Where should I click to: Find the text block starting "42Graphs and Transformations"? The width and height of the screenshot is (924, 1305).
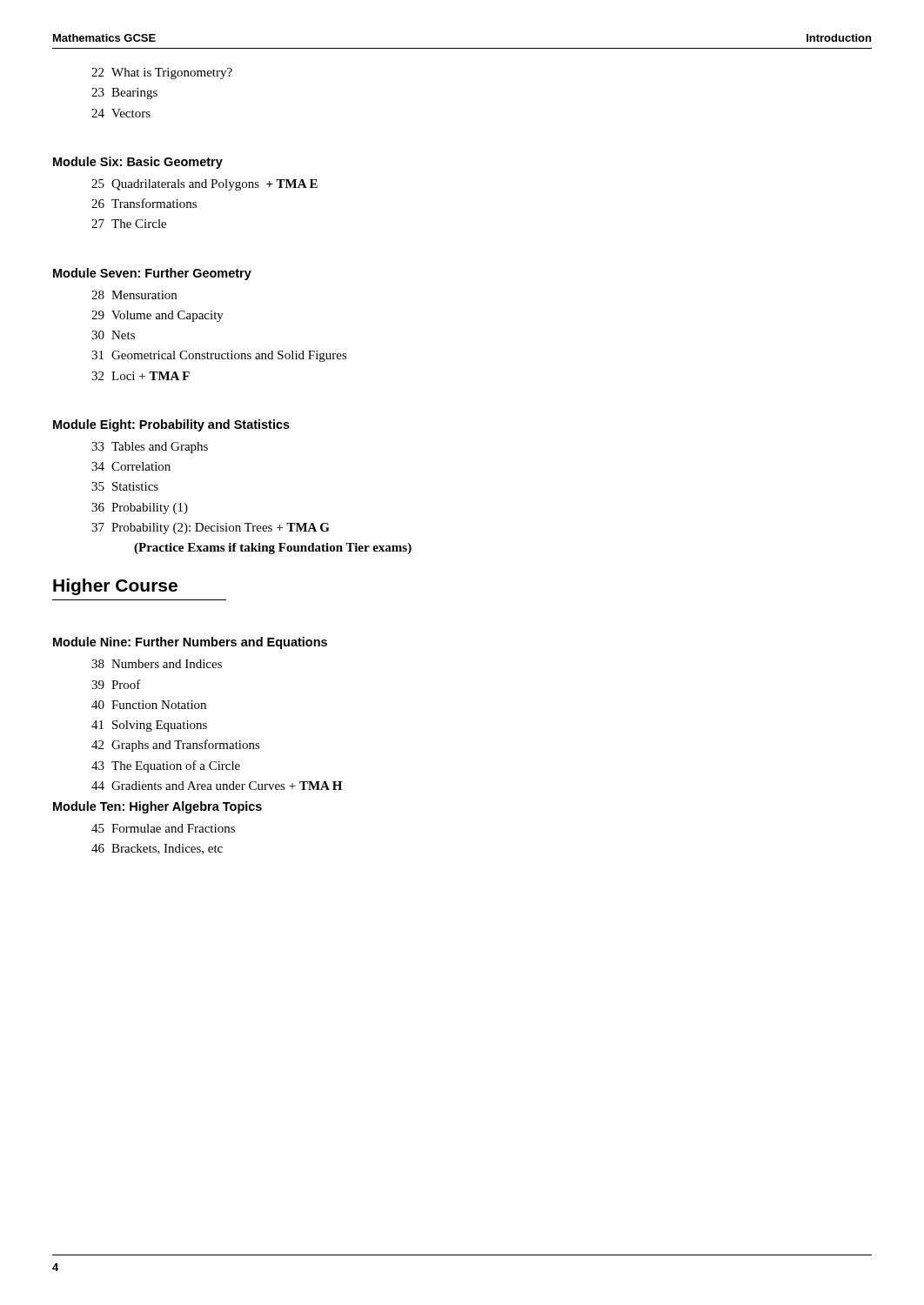click(x=167, y=745)
